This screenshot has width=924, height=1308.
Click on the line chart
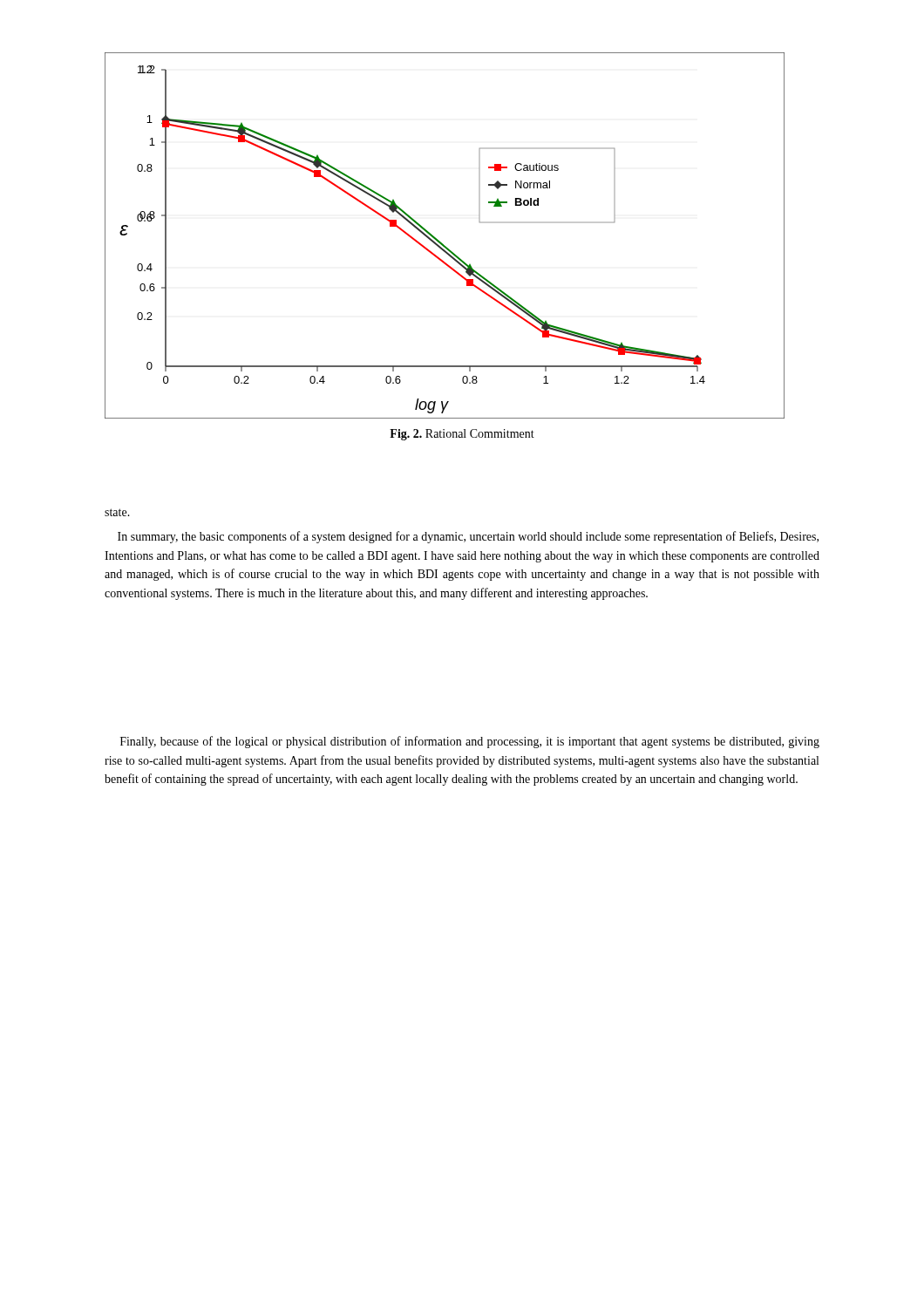[x=445, y=237]
